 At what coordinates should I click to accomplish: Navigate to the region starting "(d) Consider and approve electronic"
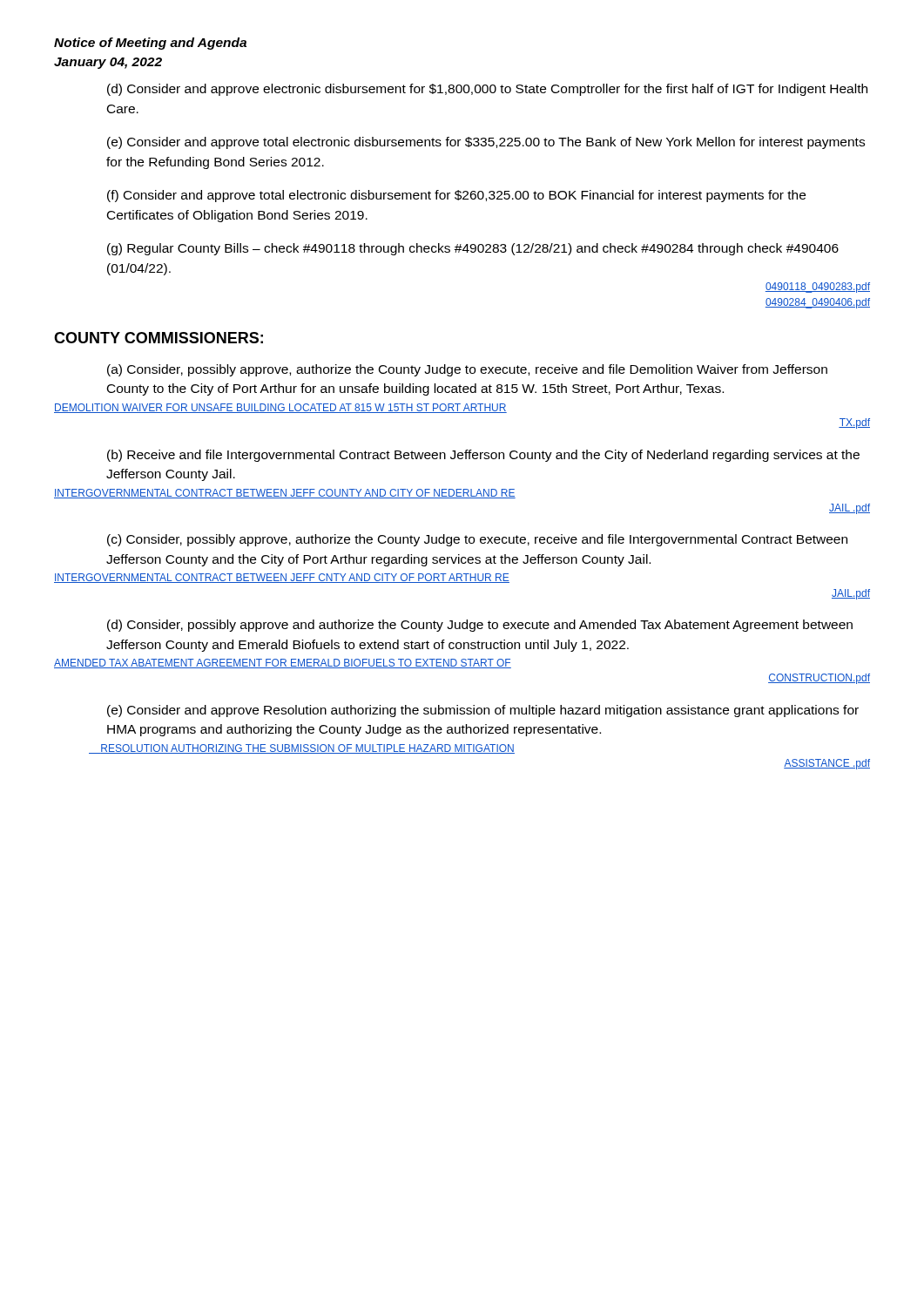coord(487,99)
